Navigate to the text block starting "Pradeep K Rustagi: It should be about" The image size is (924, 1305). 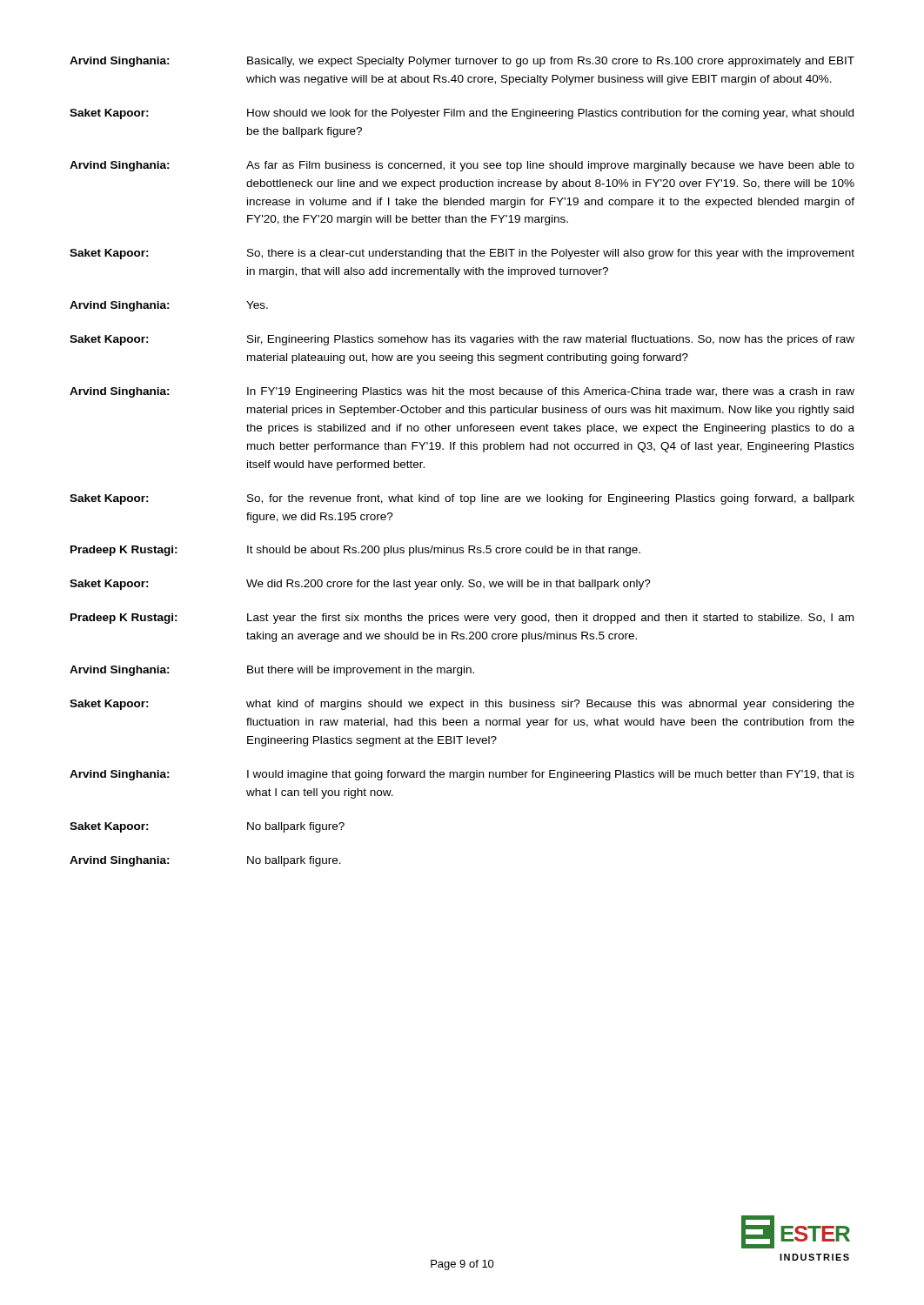pos(462,551)
